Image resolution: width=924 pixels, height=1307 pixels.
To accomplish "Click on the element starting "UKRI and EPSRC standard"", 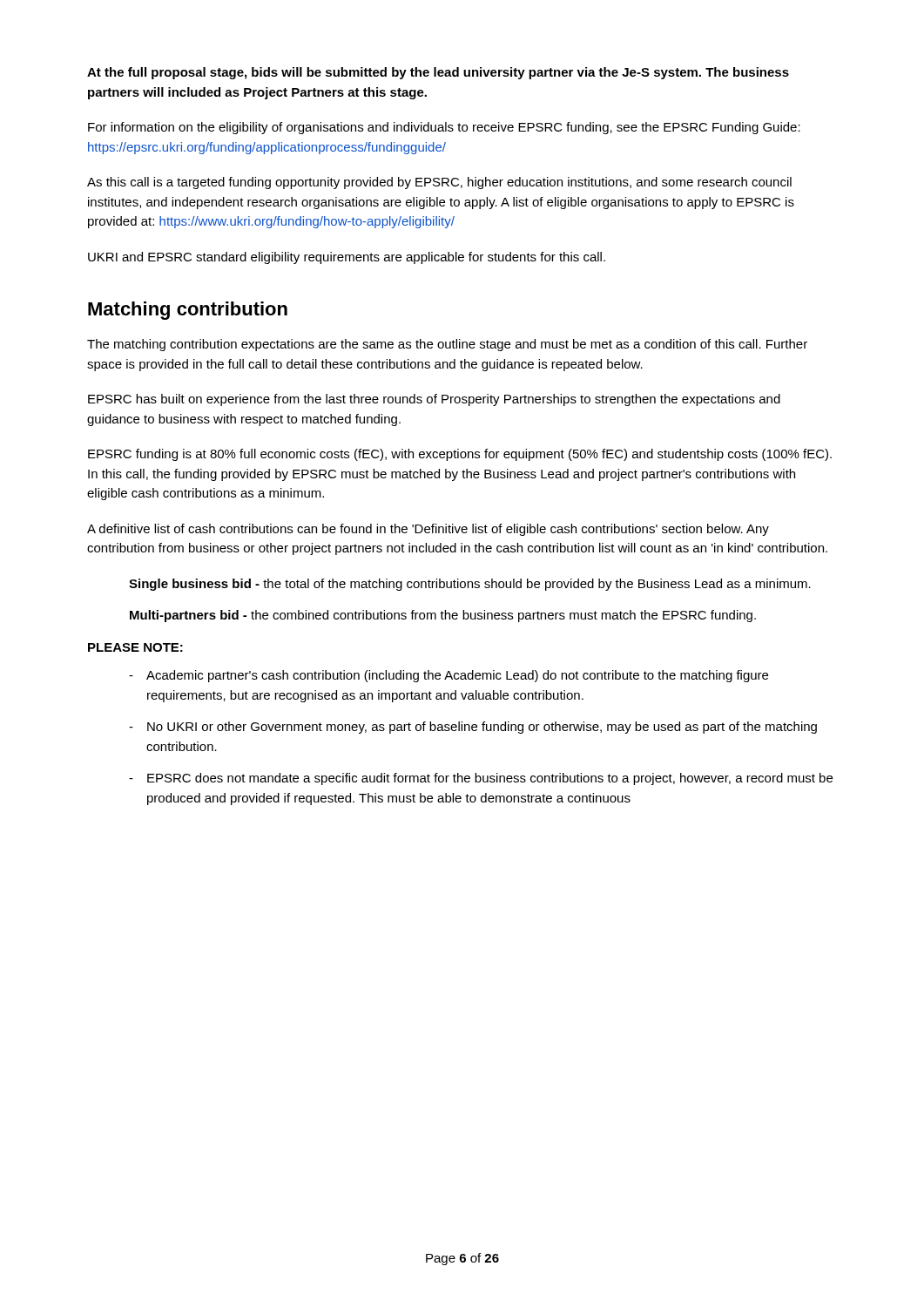I will tap(347, 256).
